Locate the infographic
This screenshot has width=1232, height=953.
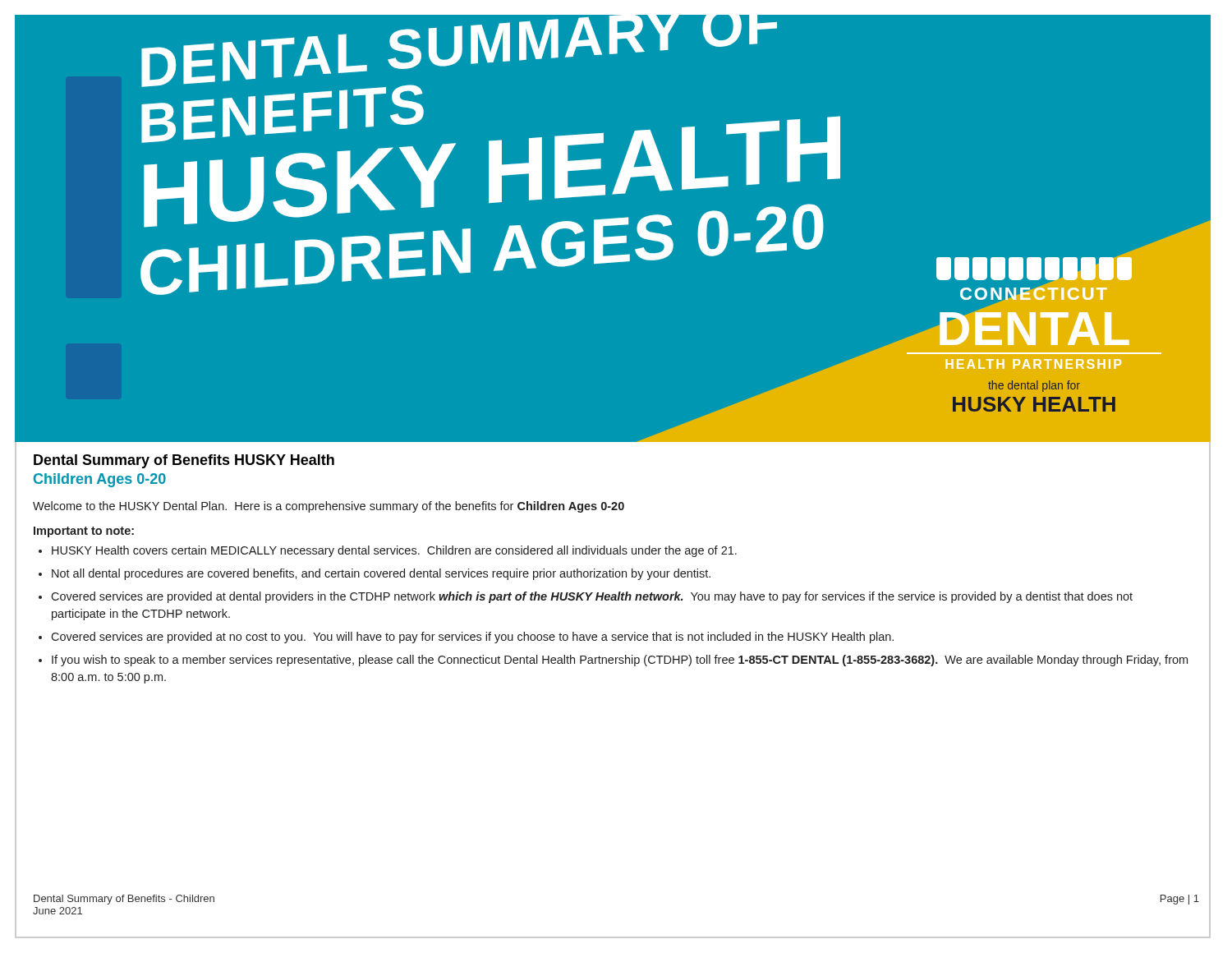point(613,228)
